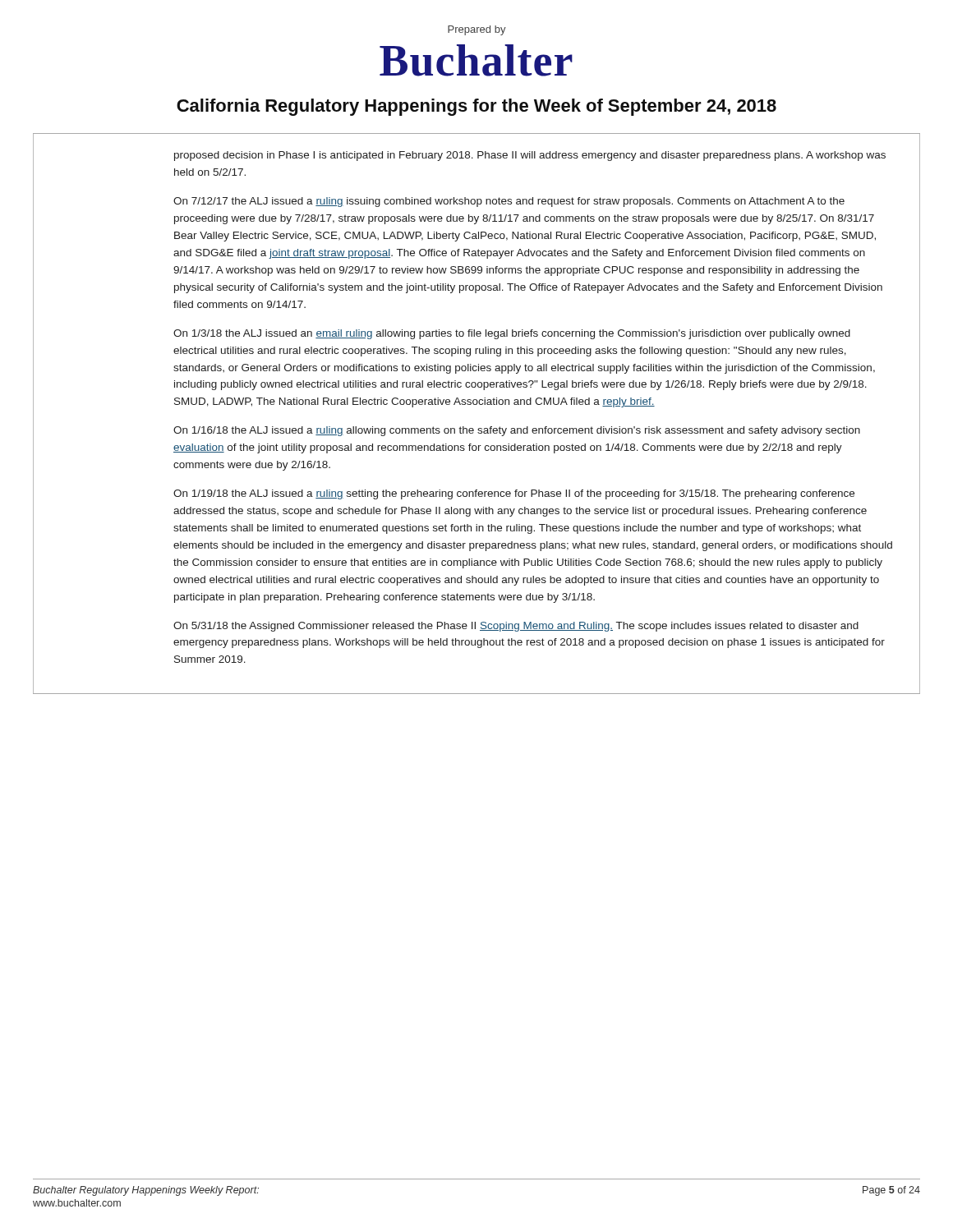The width and height of the screenshot is (953, 1232).
Task: Where is the passage that starts "On 7/12/17 the ALJ issued a"?
Action: 534,253
